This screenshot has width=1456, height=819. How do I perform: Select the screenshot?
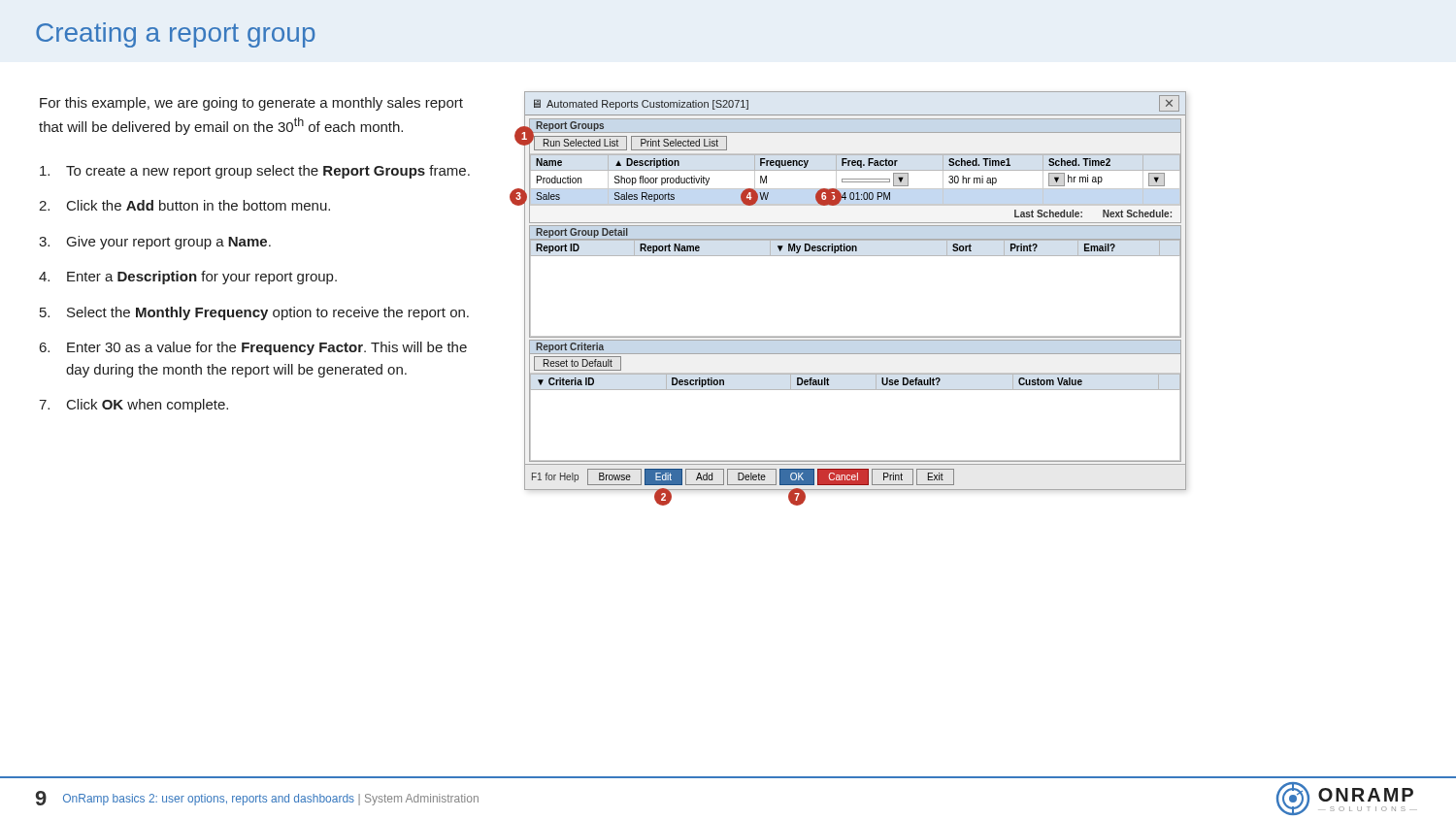(855, 291)
